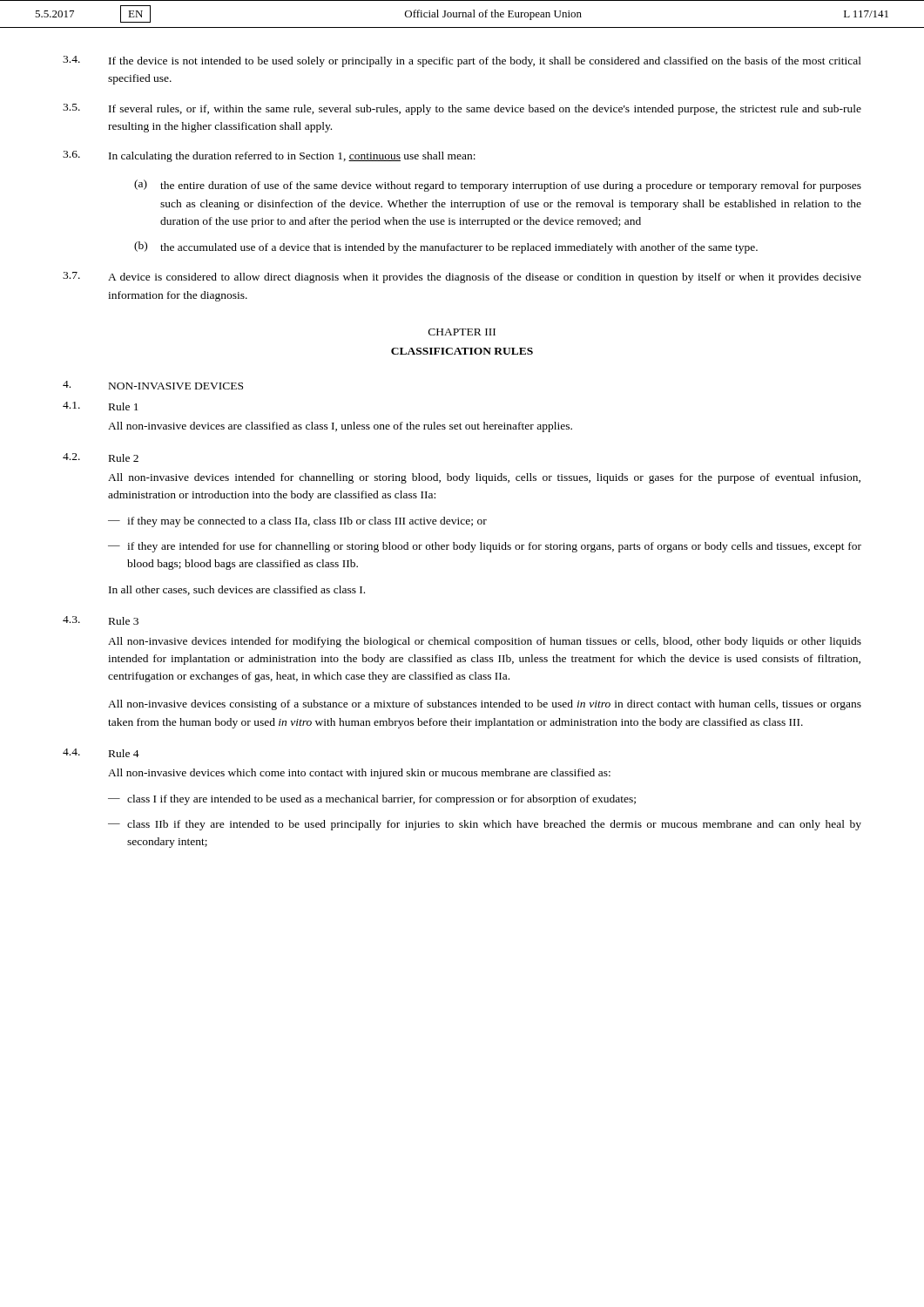Viewport: 924px width, 1307px height.
Task: Find the list item with the text "(b) the accumulated use of a device"
Action: 498,248
